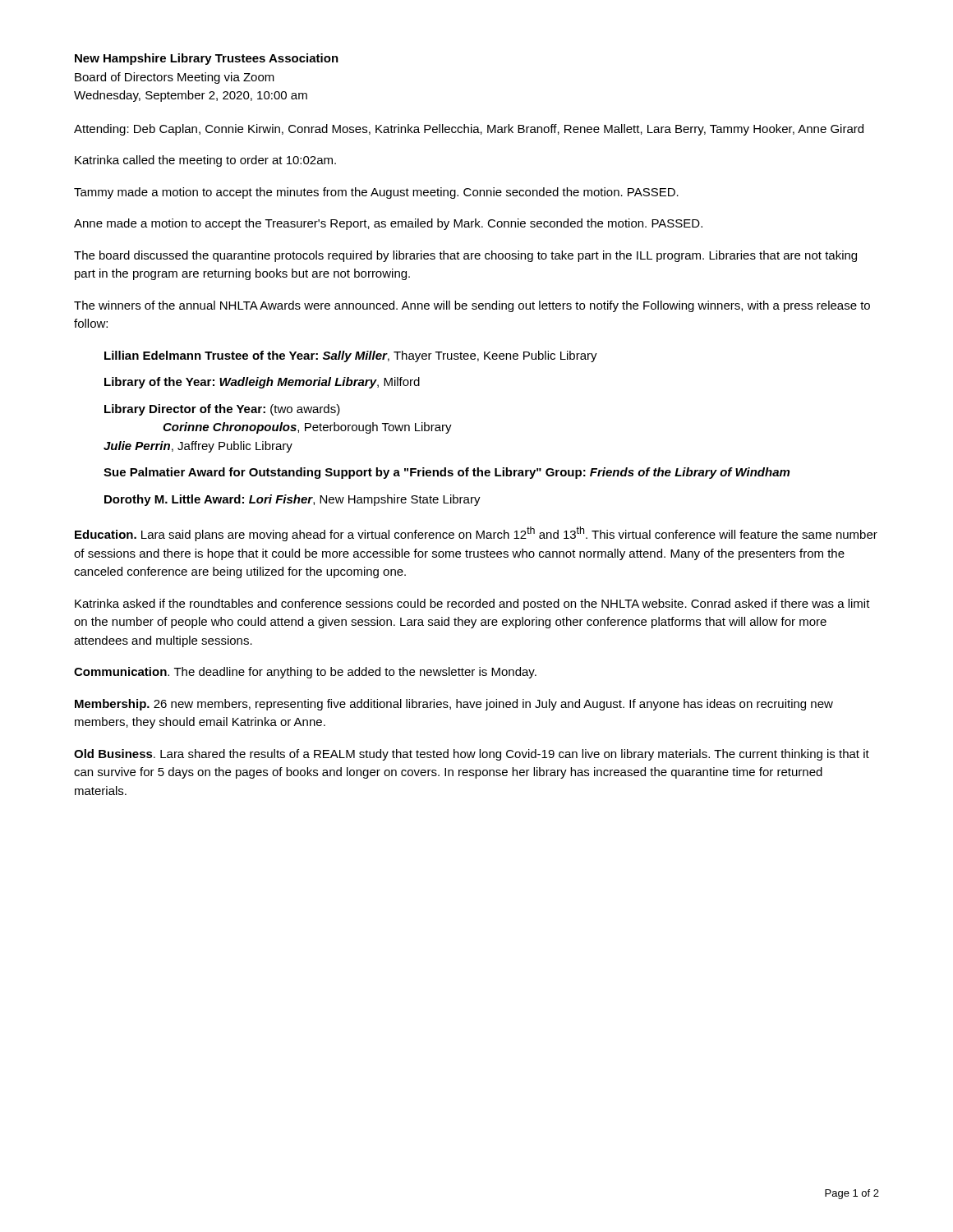
Task: Navigate to the passage starting "Old Business. Lara"
Action: (x=471, y=772)
